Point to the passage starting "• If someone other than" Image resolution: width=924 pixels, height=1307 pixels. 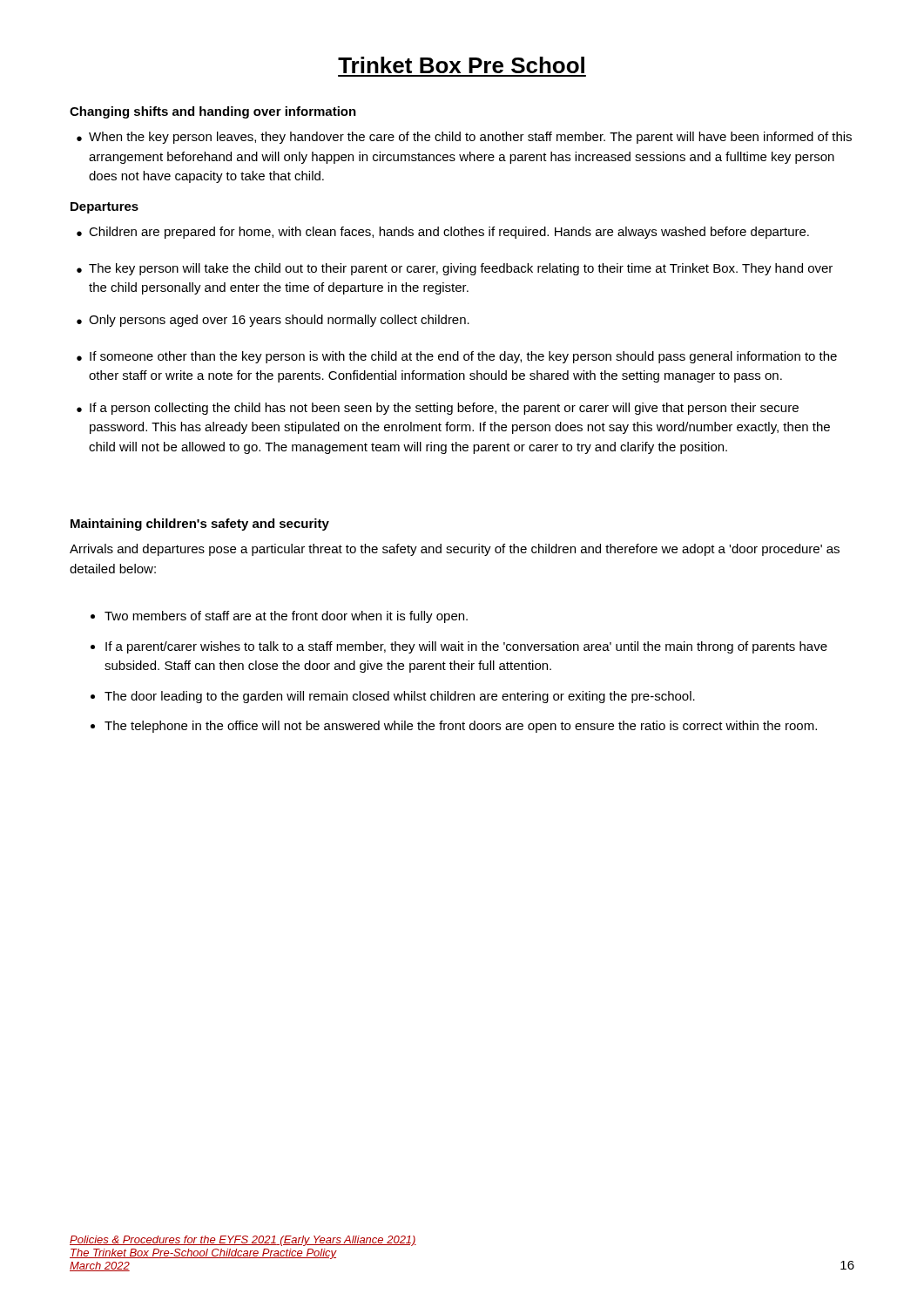pyautogui.click(x=462, y=366)
